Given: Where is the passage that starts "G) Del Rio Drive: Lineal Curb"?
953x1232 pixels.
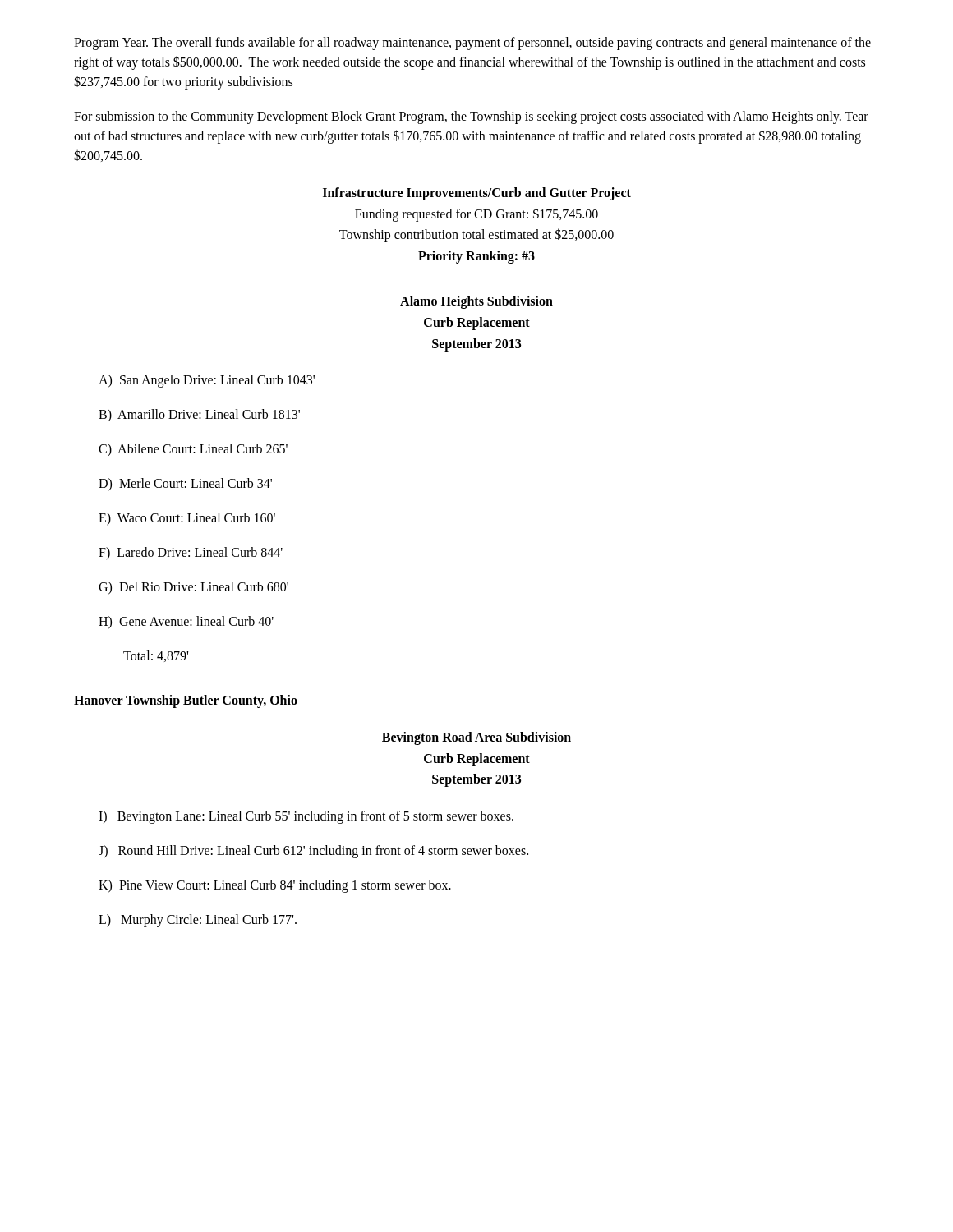Looking at the screenshot, I should (x=194, y=587).
